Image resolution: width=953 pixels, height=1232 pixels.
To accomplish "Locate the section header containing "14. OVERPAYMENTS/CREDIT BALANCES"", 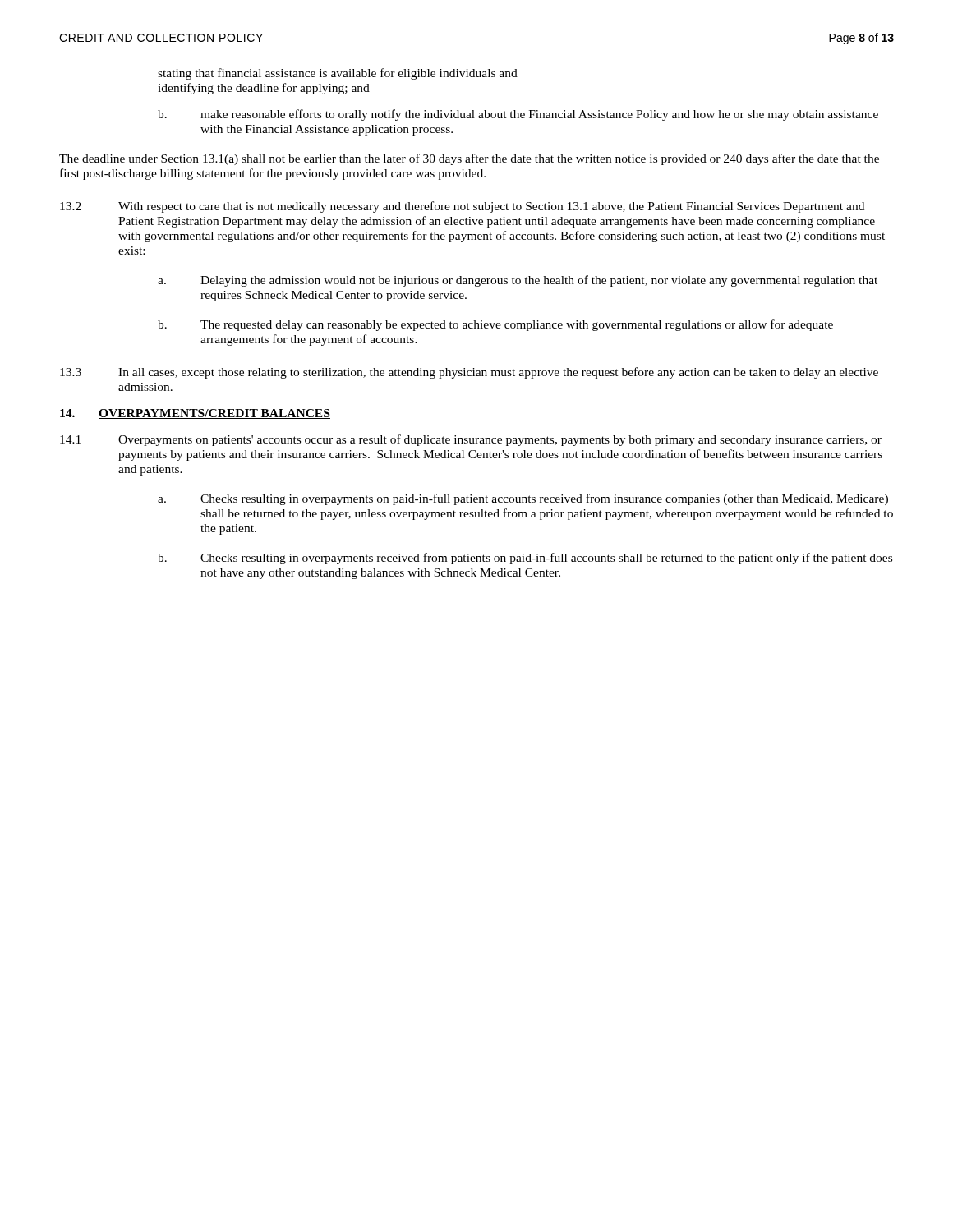I will point(195,413).
